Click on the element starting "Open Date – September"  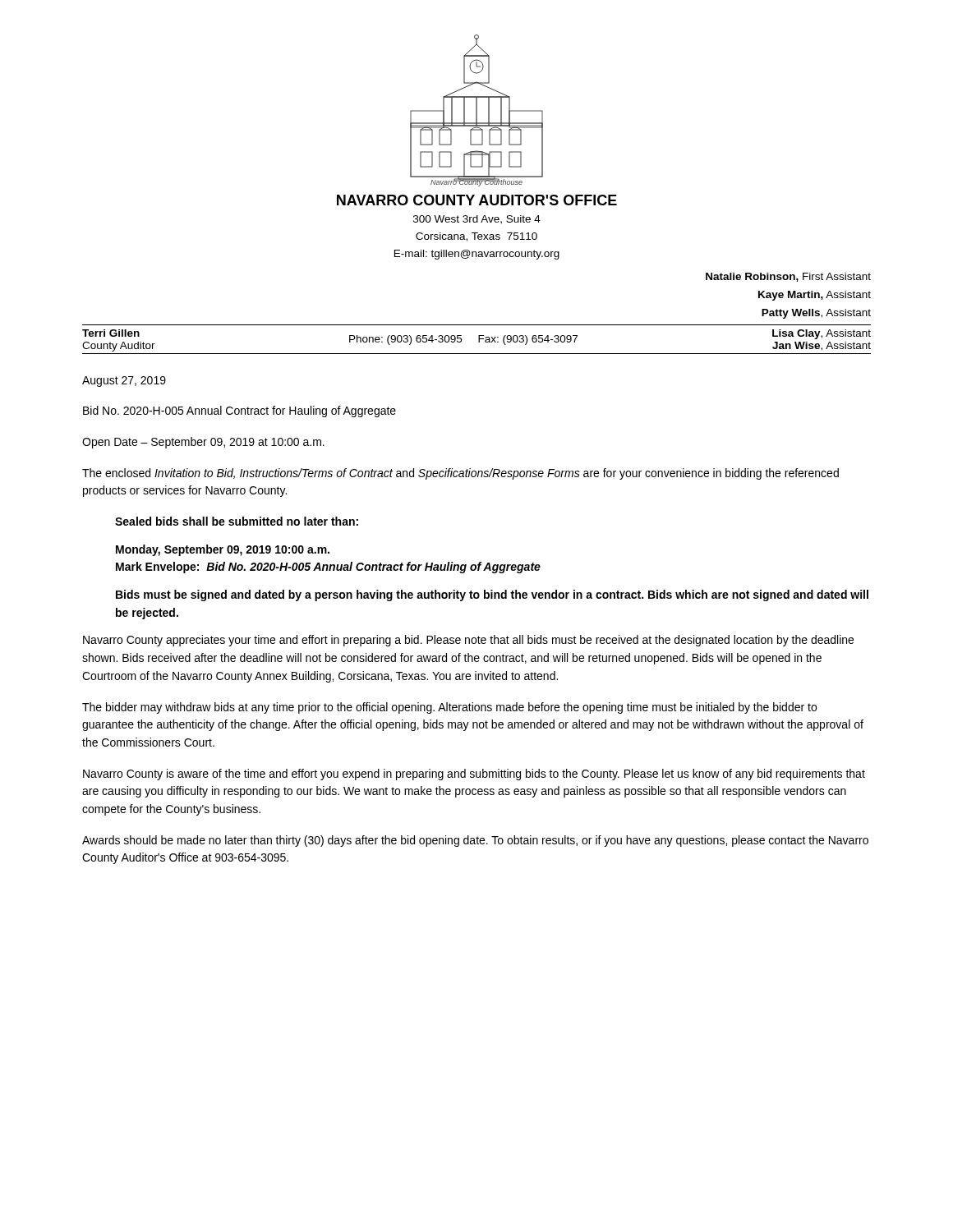pyautogui.click(x=204, y=442)
